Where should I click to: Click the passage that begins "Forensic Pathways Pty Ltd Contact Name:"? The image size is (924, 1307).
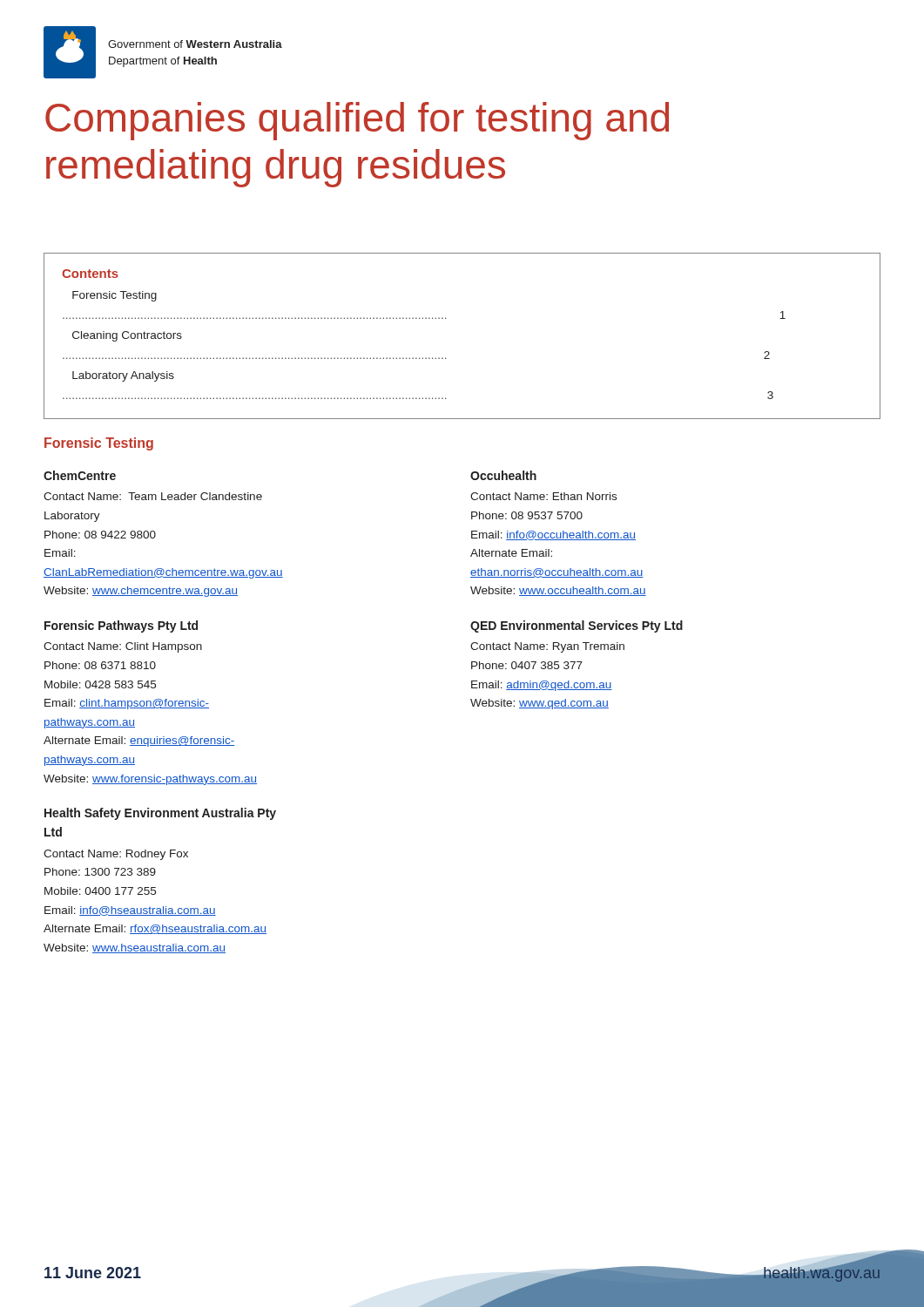[121, 626]
